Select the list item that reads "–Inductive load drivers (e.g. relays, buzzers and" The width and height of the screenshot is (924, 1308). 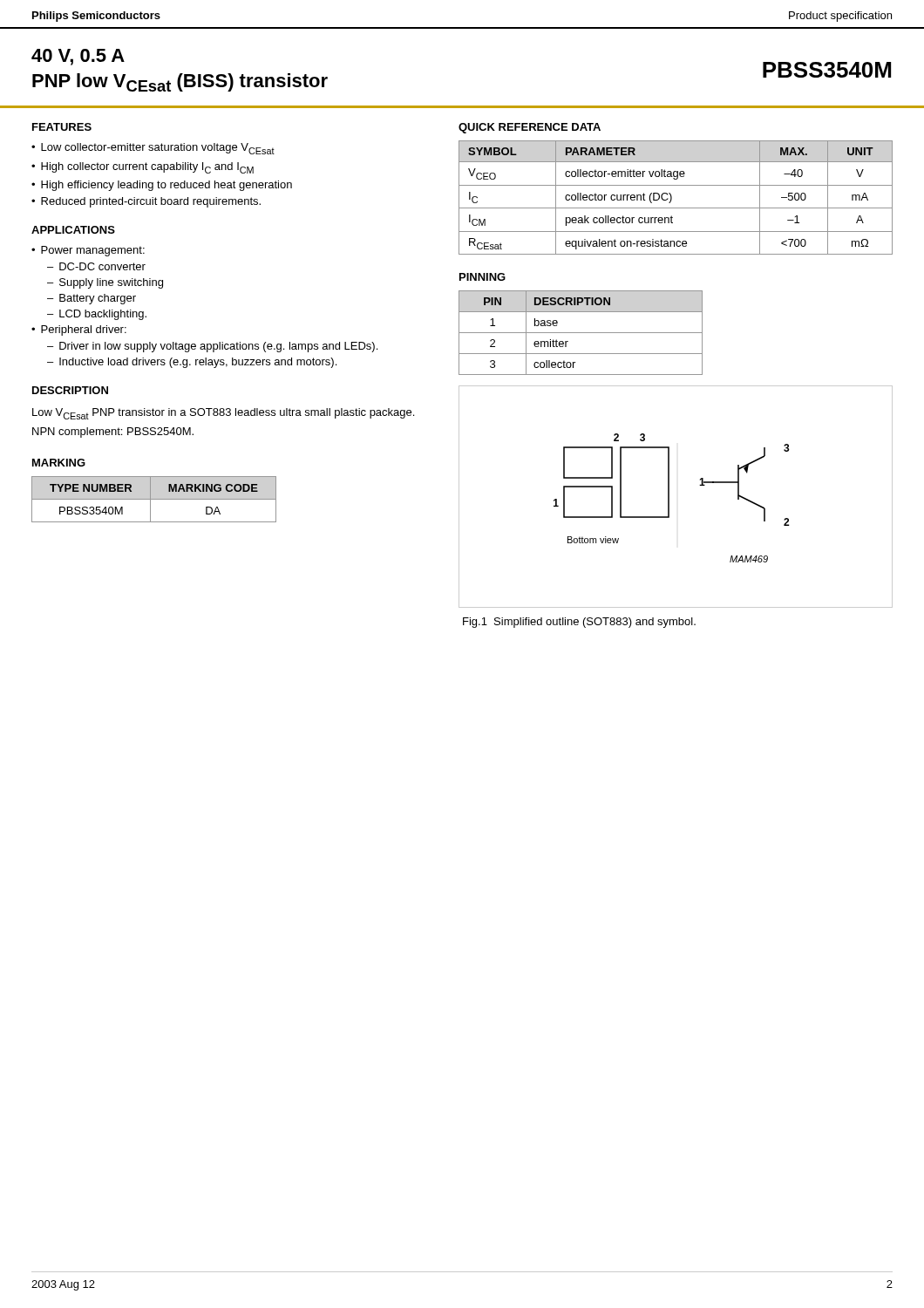192,362
